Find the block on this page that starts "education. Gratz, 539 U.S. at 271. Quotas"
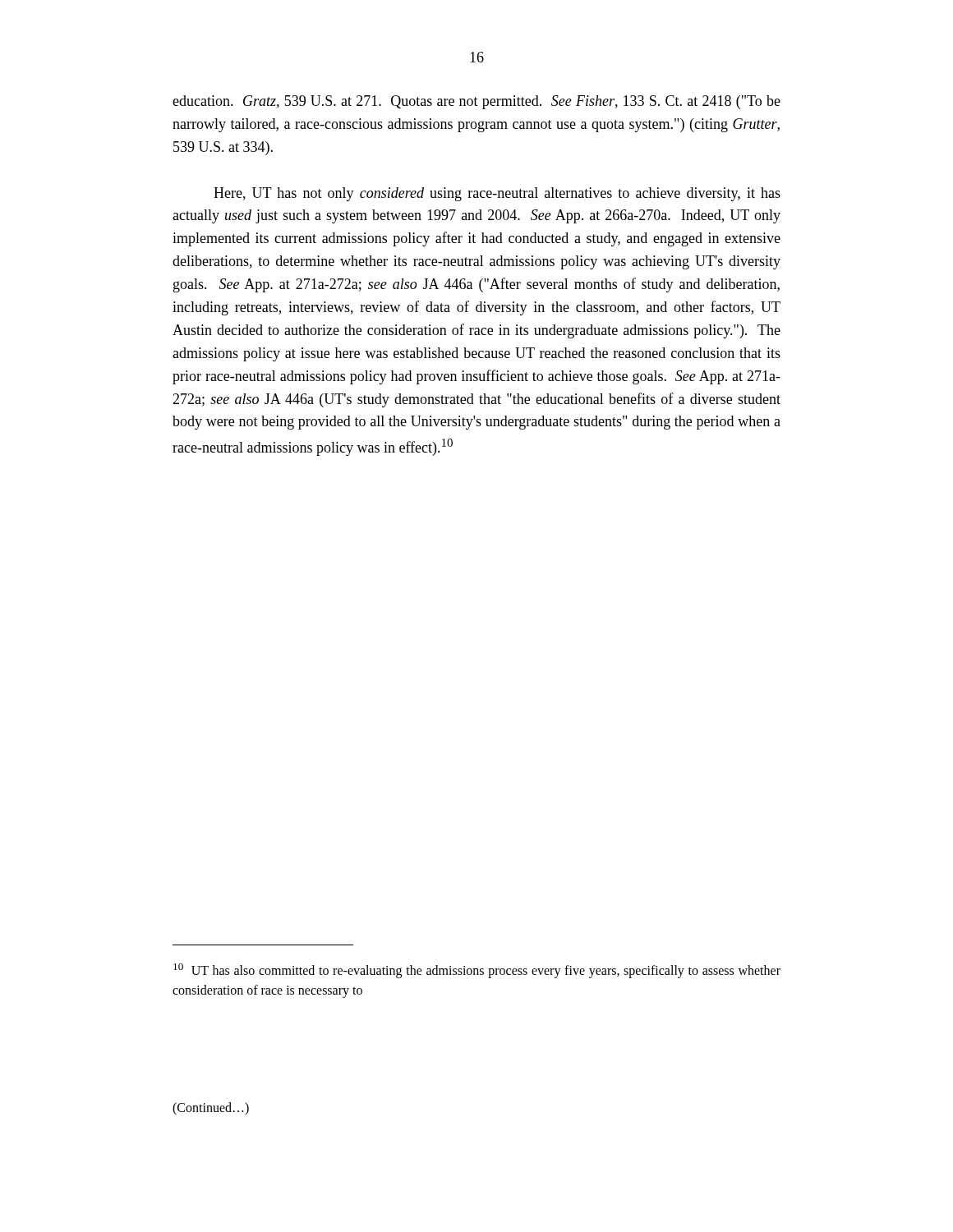The image size is (953, 1232). click(x=476, y=275)
